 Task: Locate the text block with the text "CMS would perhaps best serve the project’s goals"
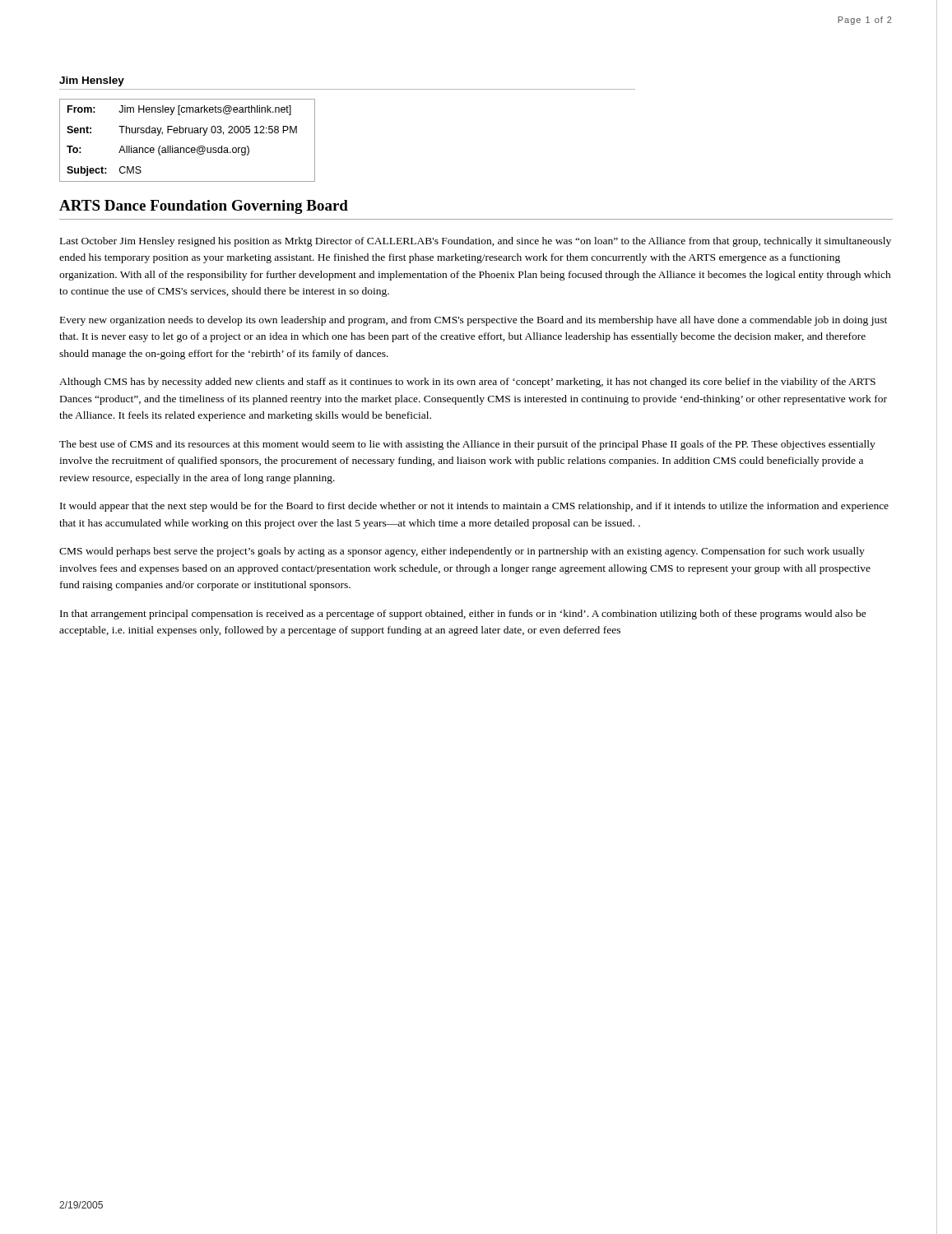tap(465, 568)
